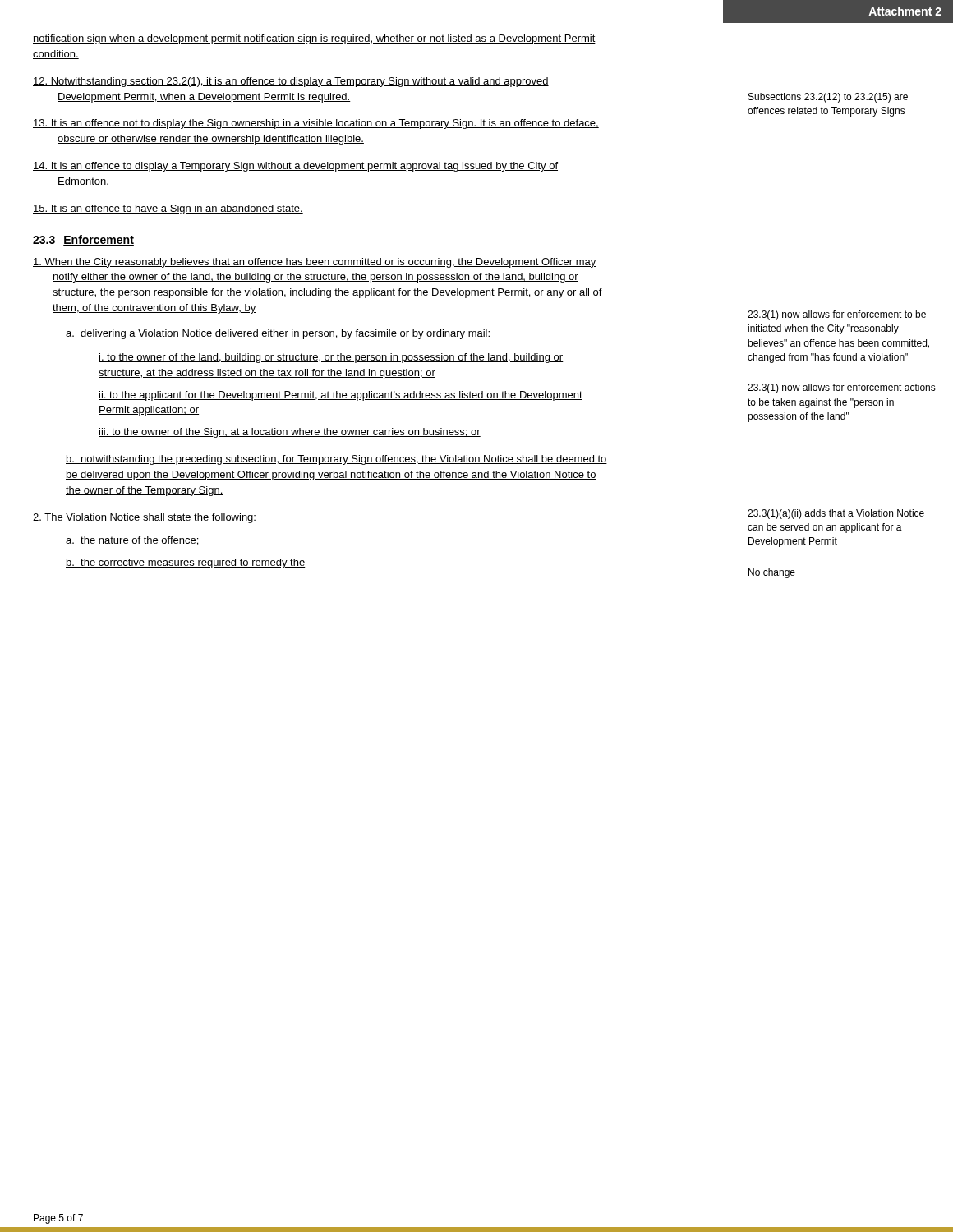Point to the block starting "15. It is"
The height and width of the screenshot is (1232, 953).
[168, 208]
